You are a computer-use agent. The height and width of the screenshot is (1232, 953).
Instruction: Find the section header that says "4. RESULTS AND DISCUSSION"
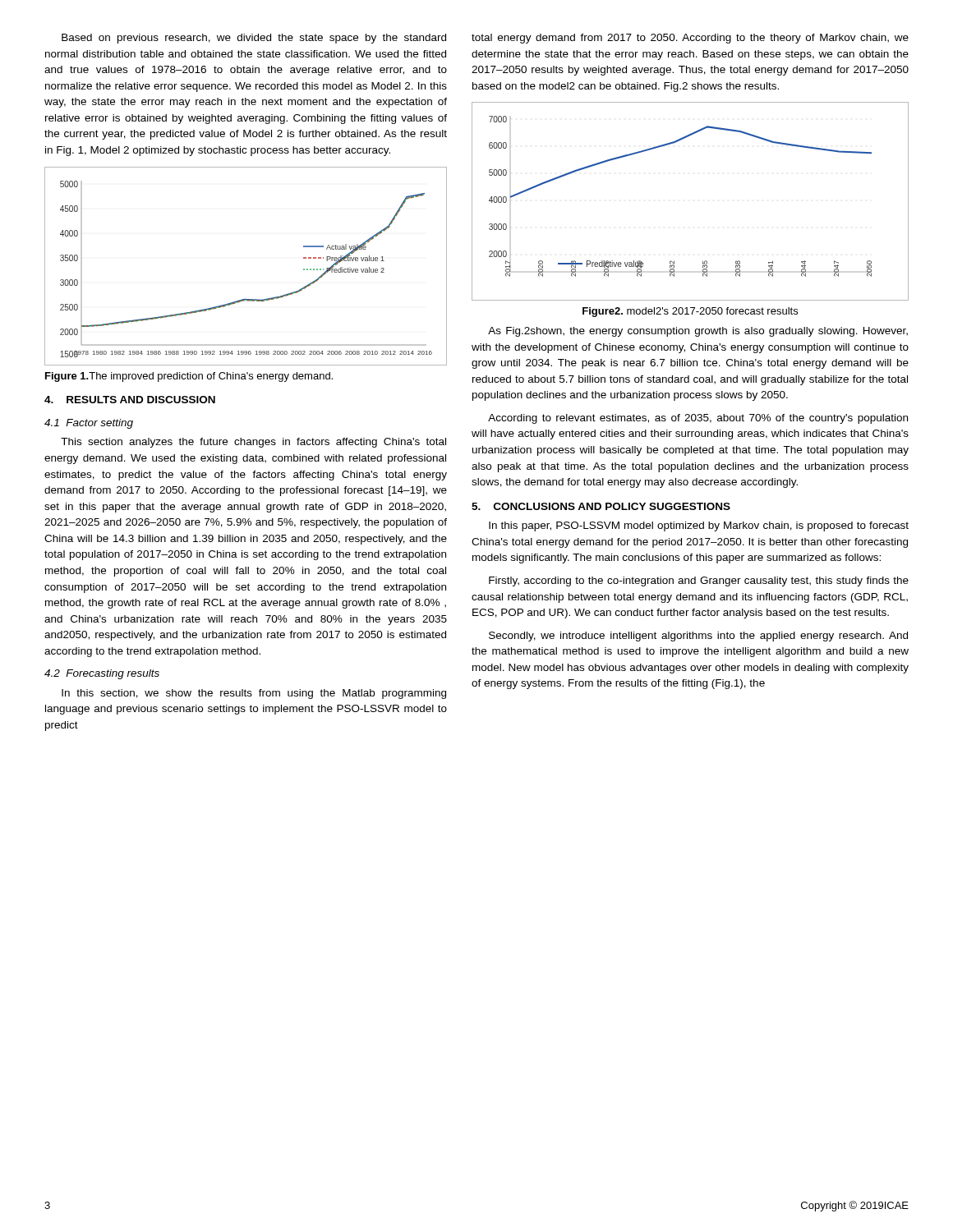pyautogui.click(x=130, y=400)
